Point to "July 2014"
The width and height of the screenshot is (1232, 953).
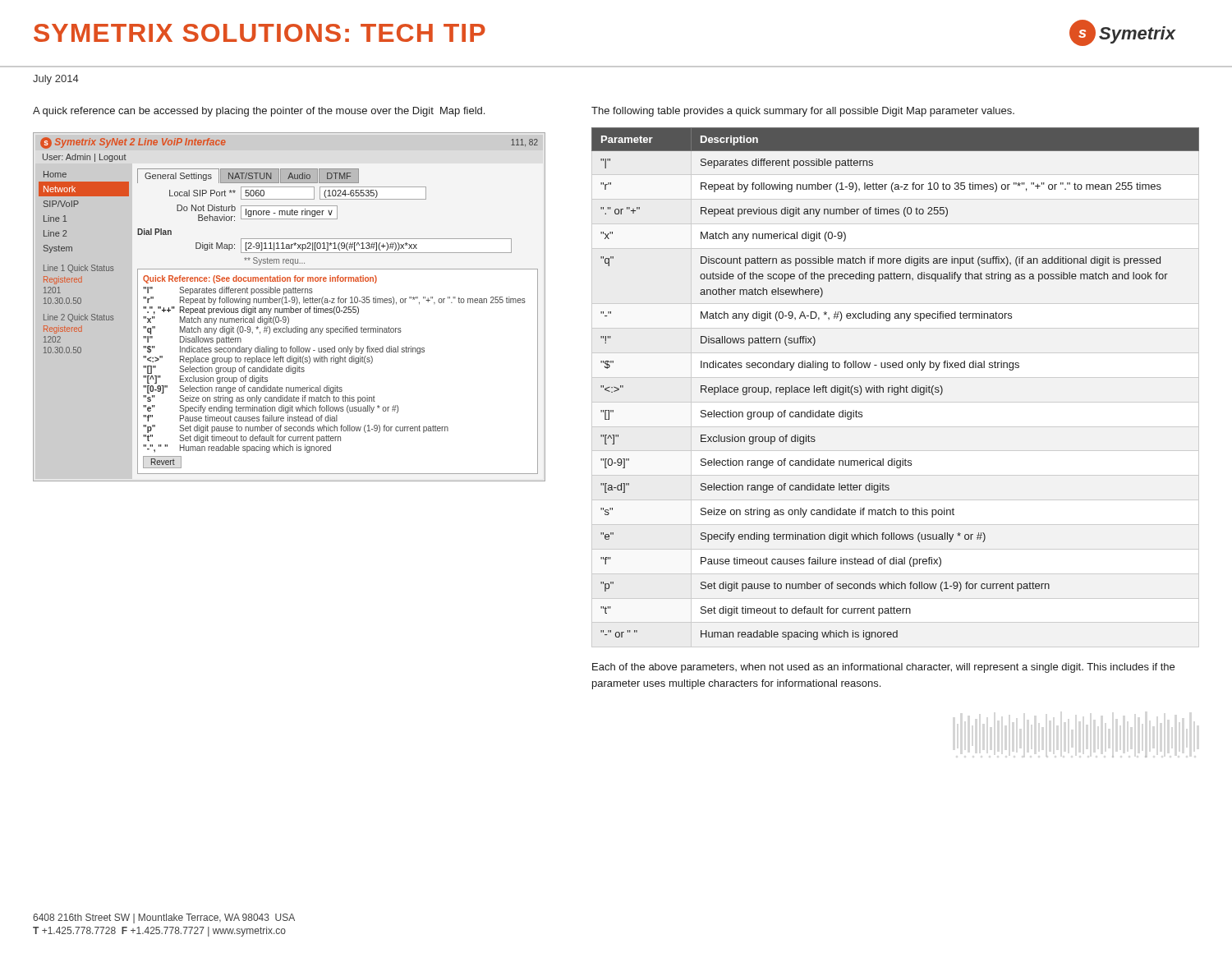pos(56,78)
